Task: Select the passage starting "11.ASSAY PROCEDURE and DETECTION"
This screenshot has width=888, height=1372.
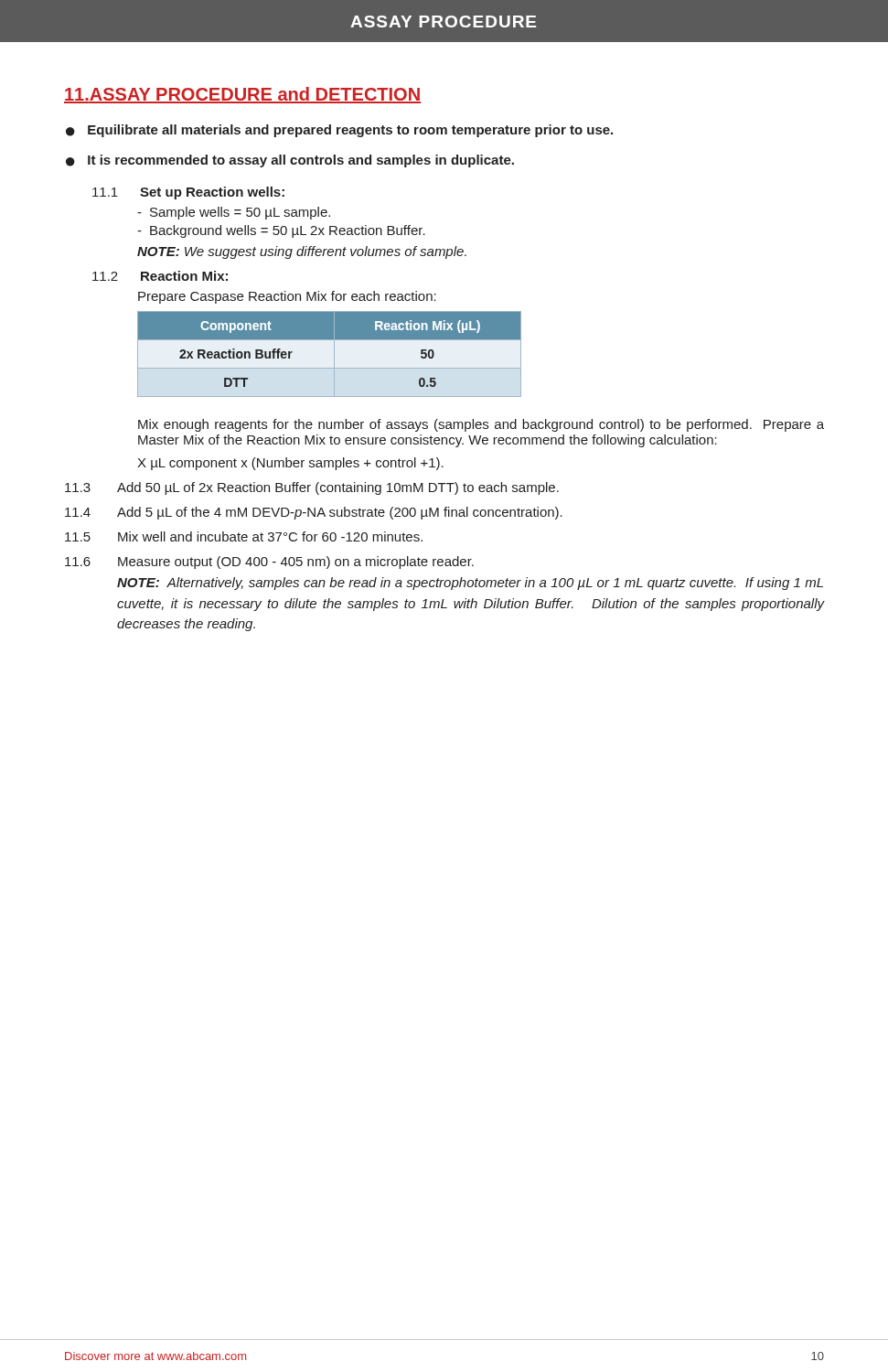Action: [242, 94]
